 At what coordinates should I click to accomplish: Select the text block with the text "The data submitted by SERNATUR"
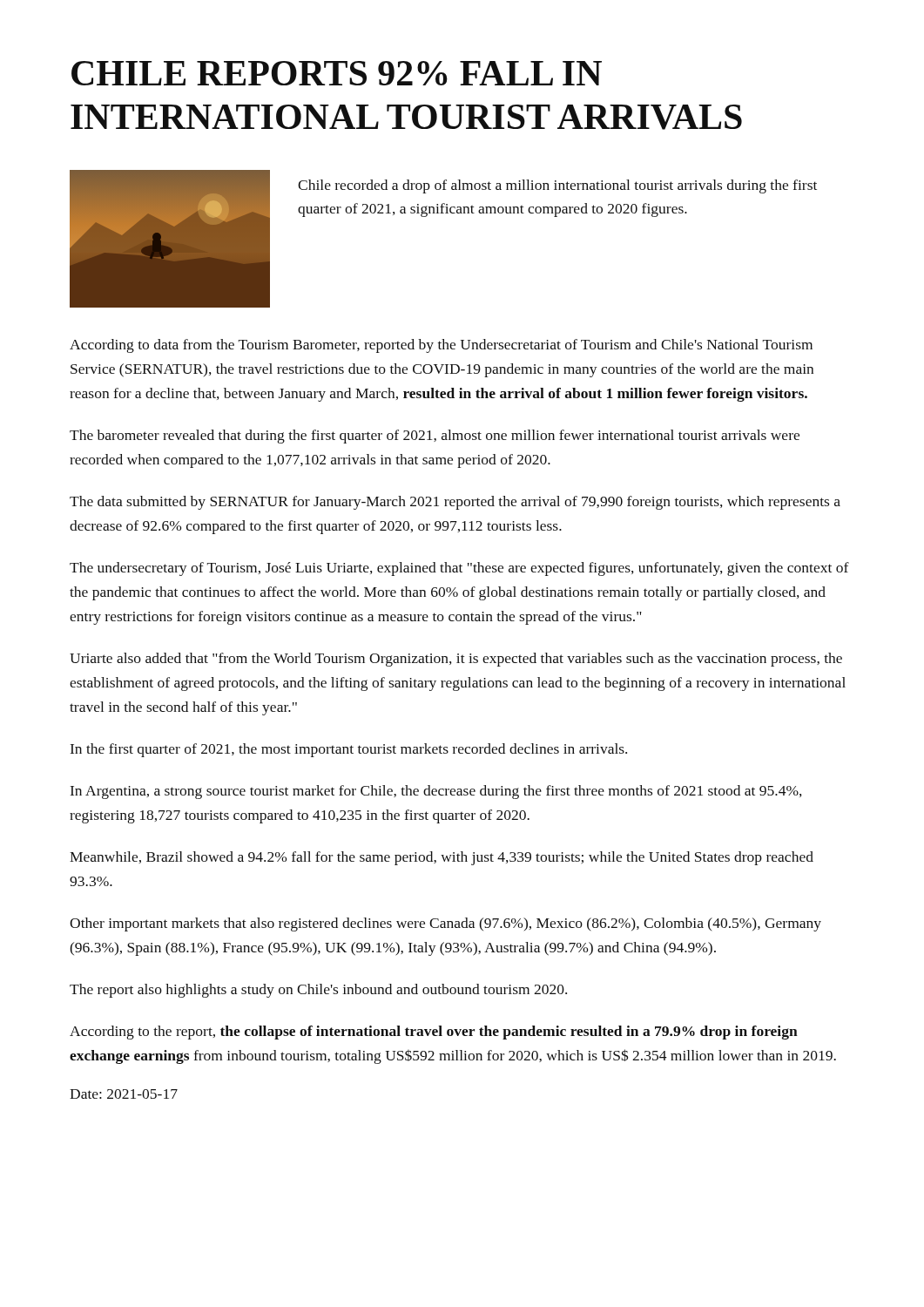tap(455, 513)
